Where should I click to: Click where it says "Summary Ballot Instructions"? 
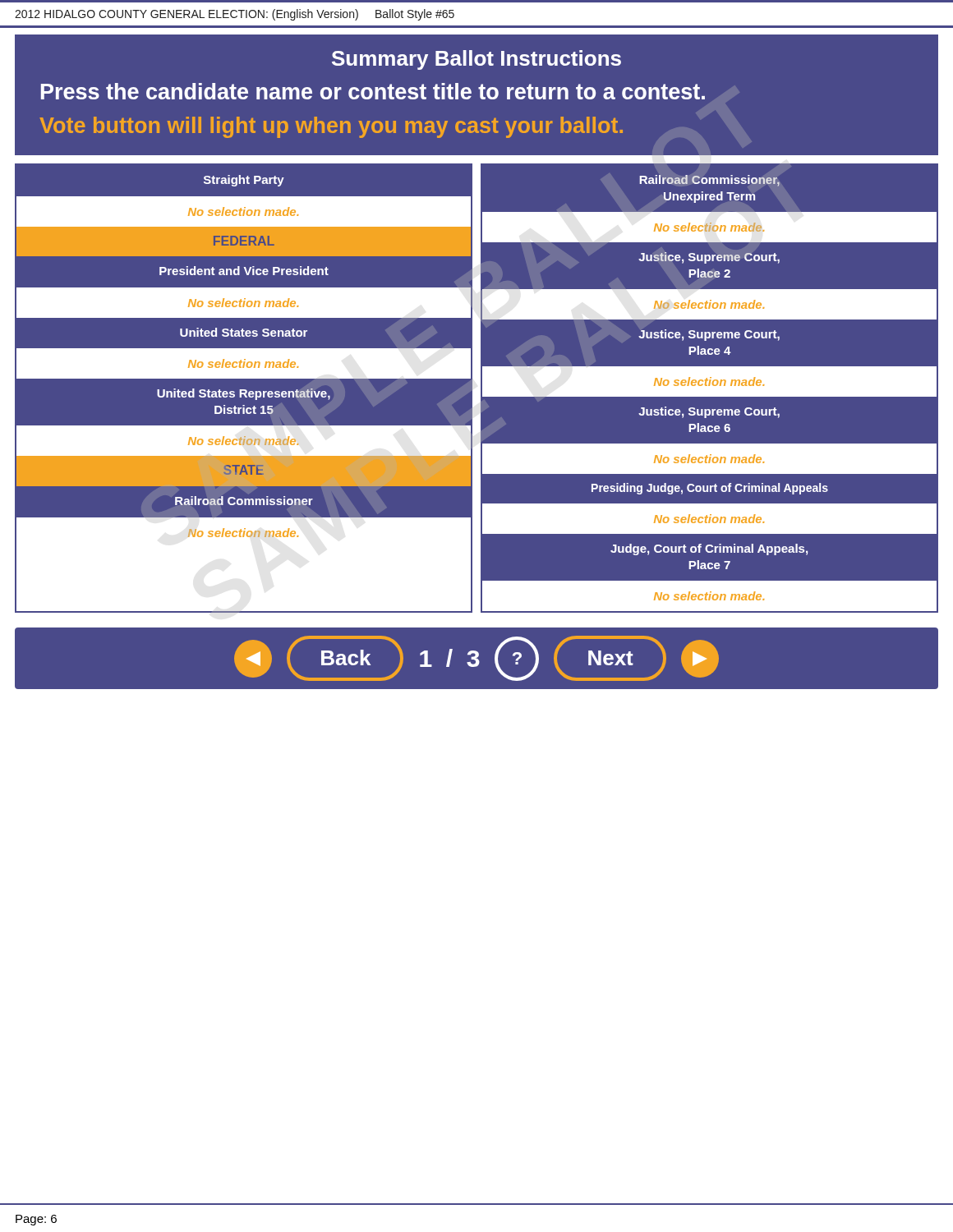coord(476,58)
